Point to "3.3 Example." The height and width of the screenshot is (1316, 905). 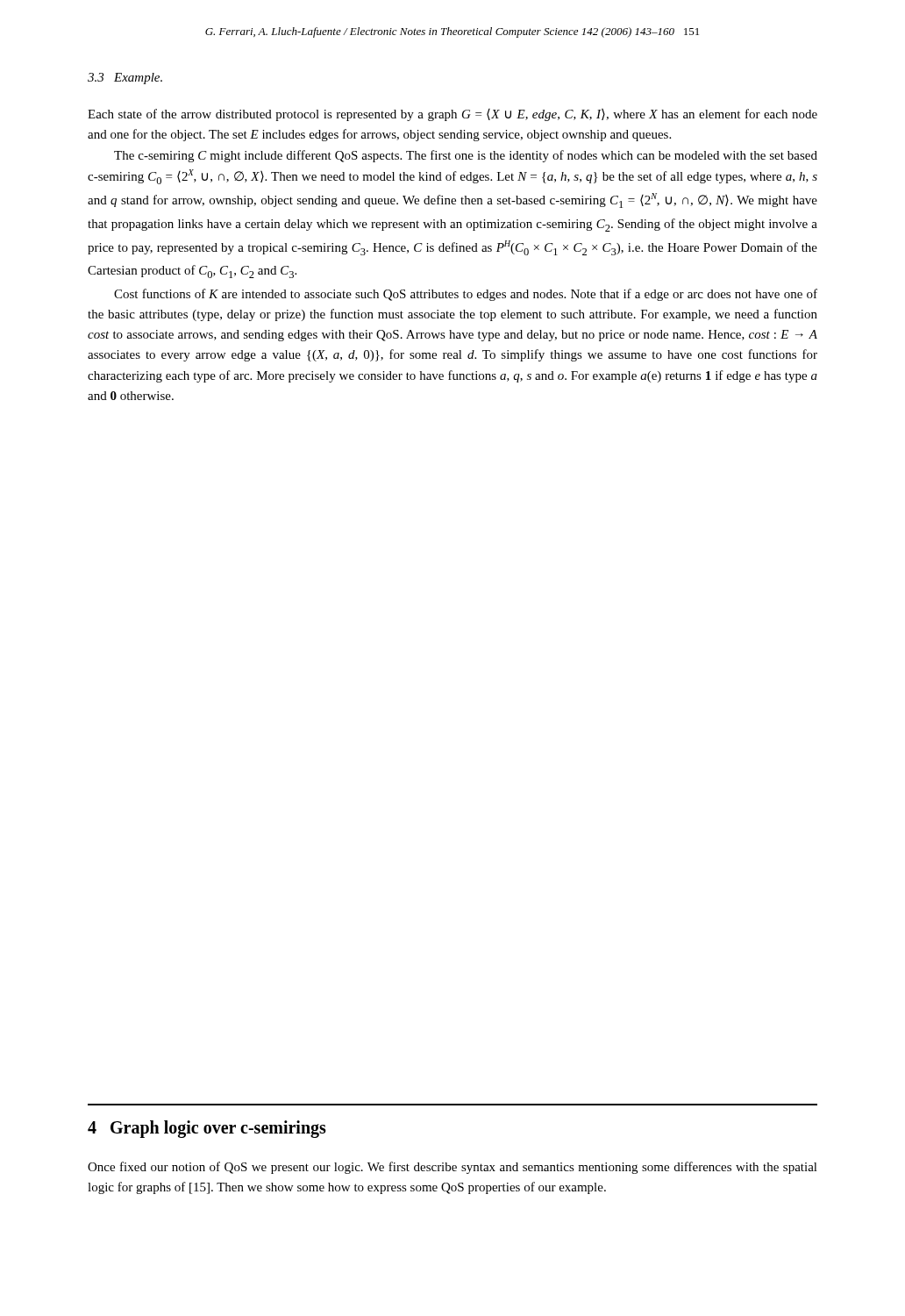[x=126, y=77]
